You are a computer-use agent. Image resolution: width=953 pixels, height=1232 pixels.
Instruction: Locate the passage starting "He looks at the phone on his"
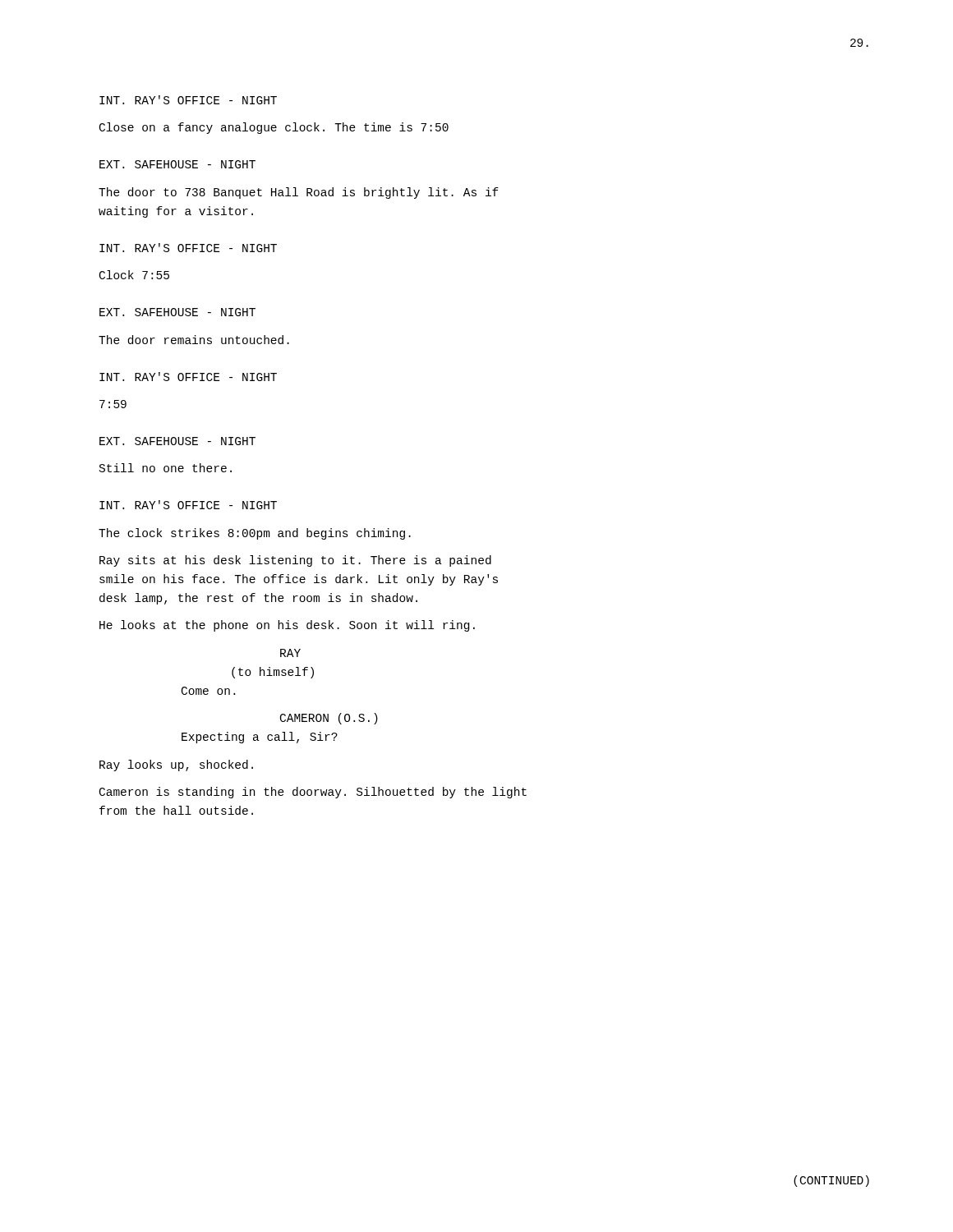288,626
